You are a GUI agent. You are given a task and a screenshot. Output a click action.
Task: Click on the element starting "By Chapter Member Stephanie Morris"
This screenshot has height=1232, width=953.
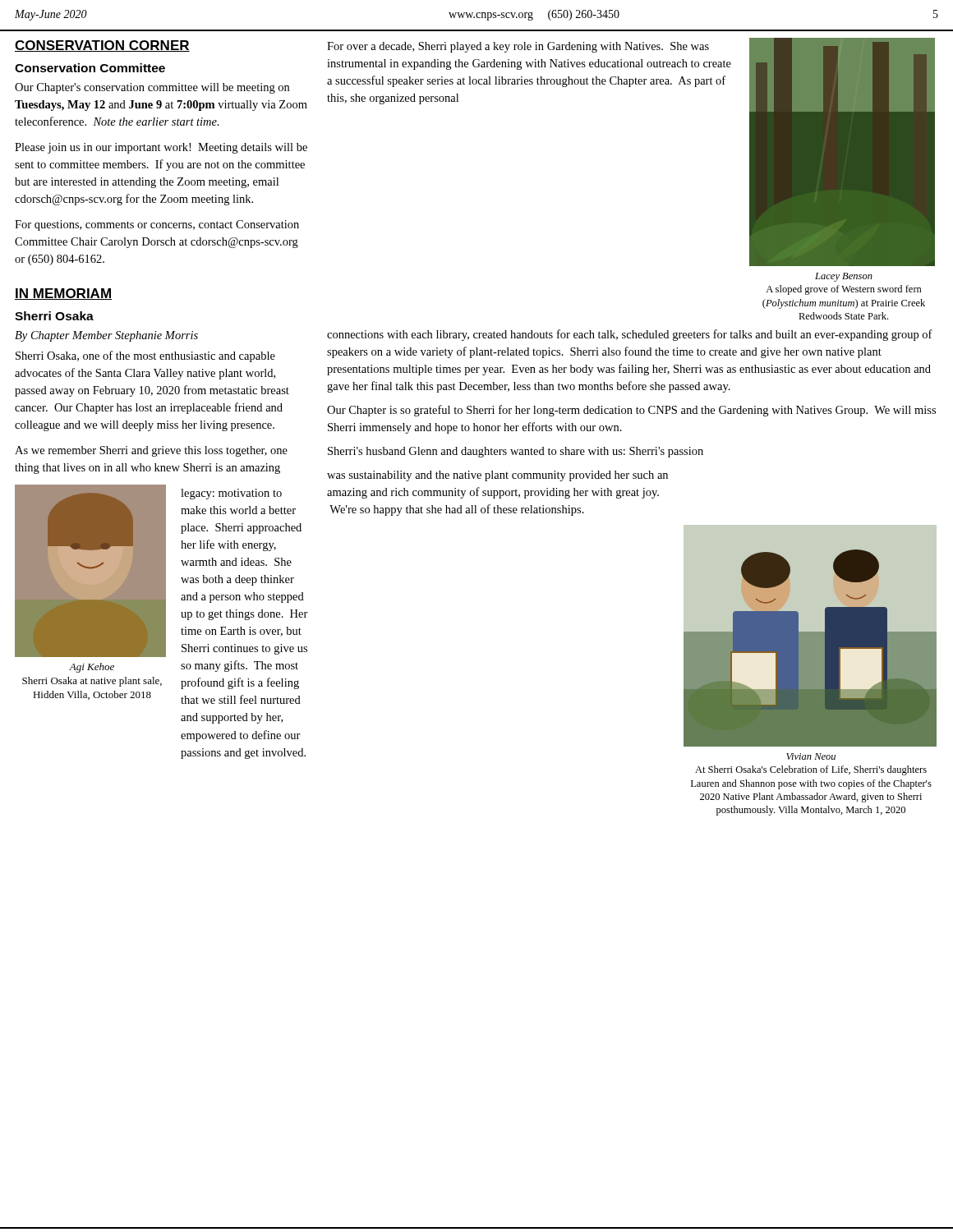(106, 335)
